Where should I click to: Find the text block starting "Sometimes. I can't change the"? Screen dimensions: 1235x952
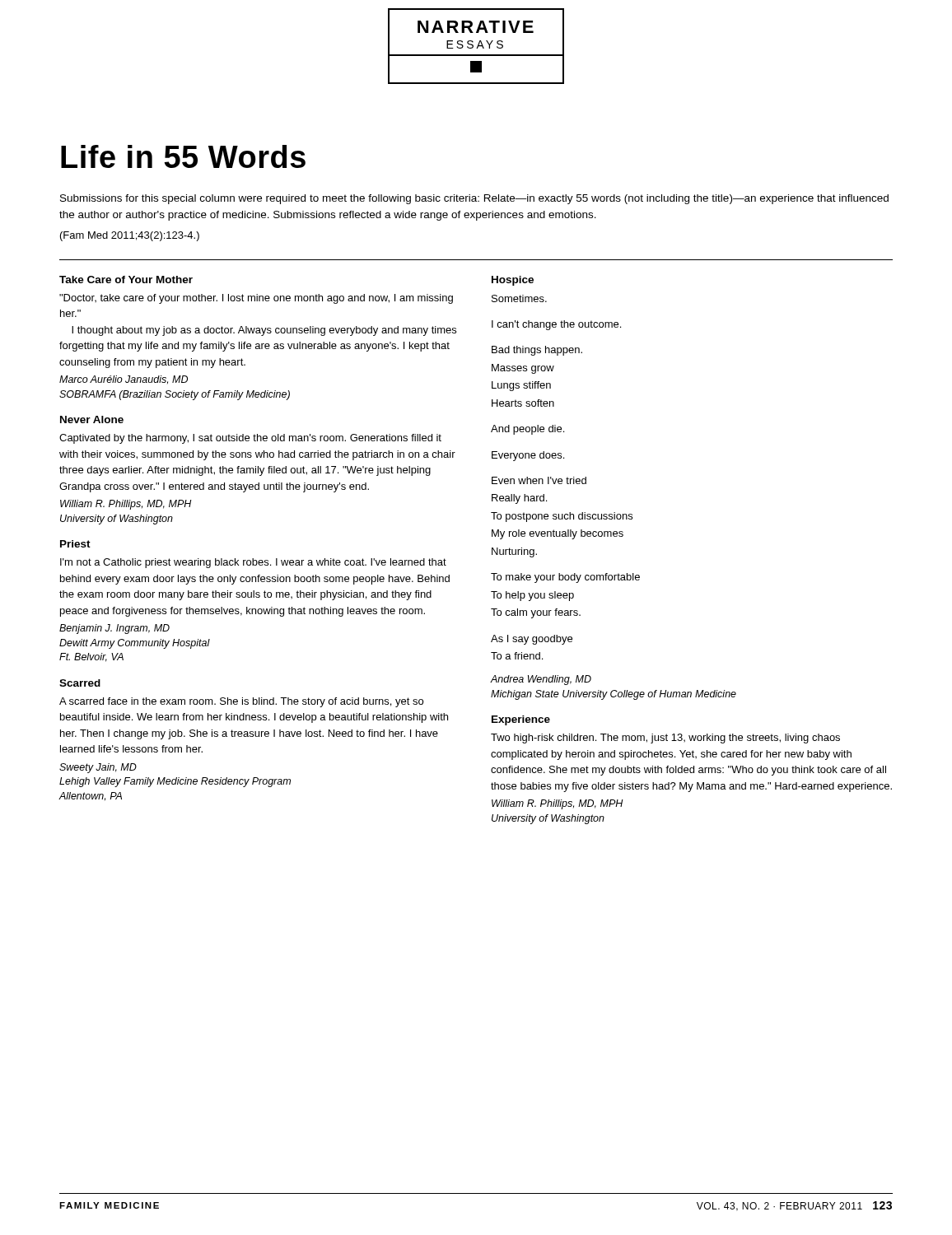pyautogui.click(x=519, y=298)
